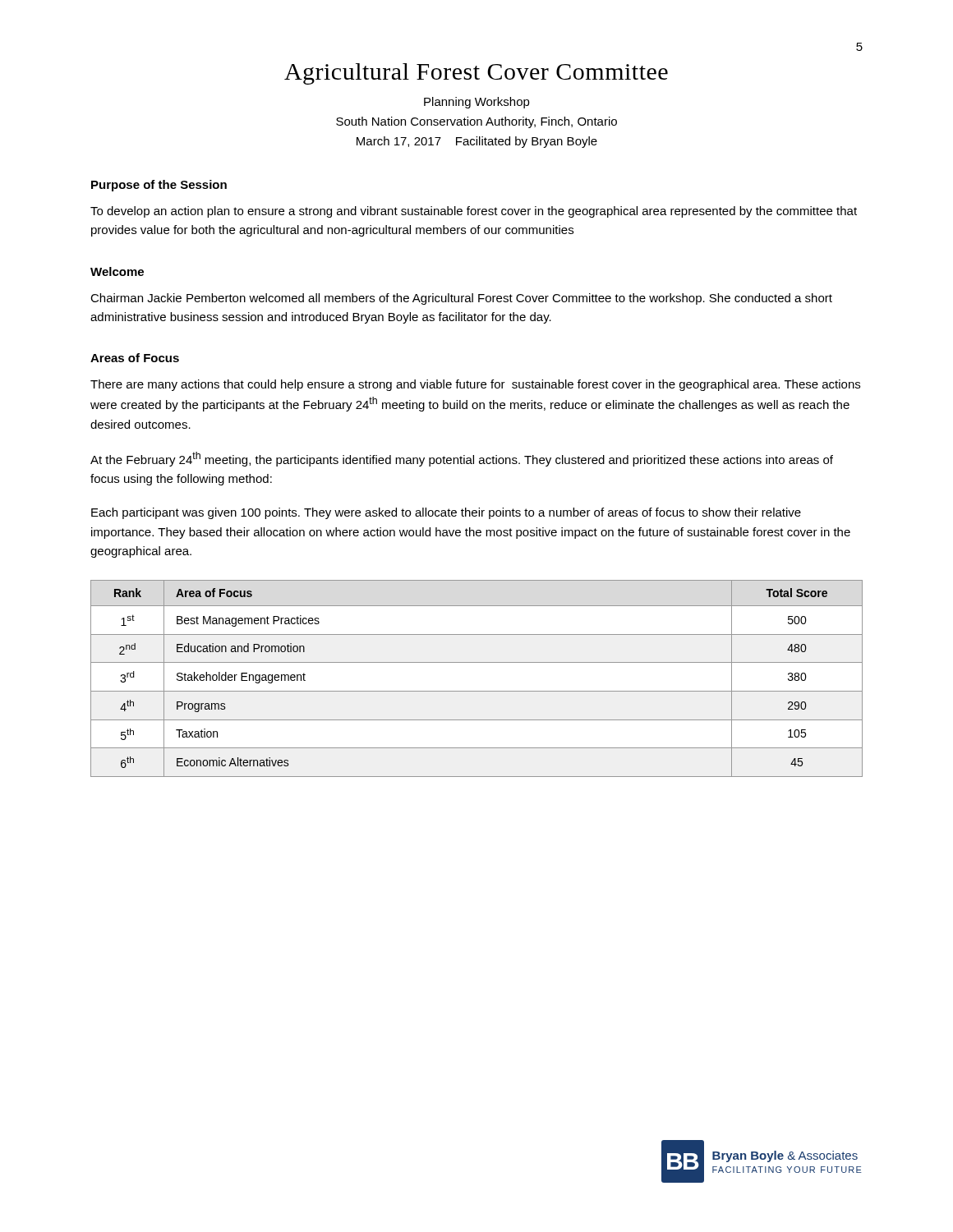Locate the text "Purpose of the Session"

coord(159,184)
